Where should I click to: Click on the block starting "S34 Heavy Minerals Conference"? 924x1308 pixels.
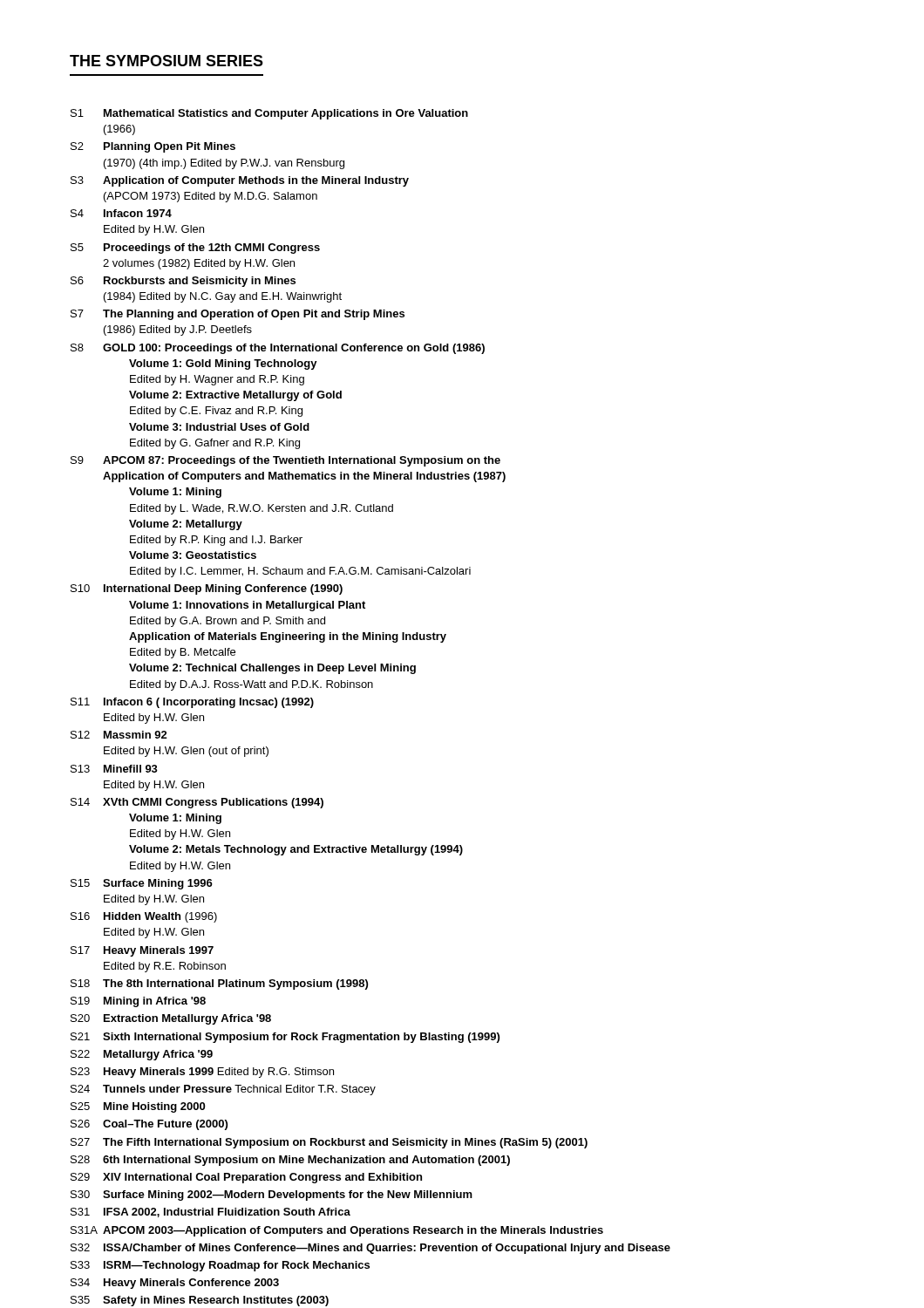(x=175, y=1284)
